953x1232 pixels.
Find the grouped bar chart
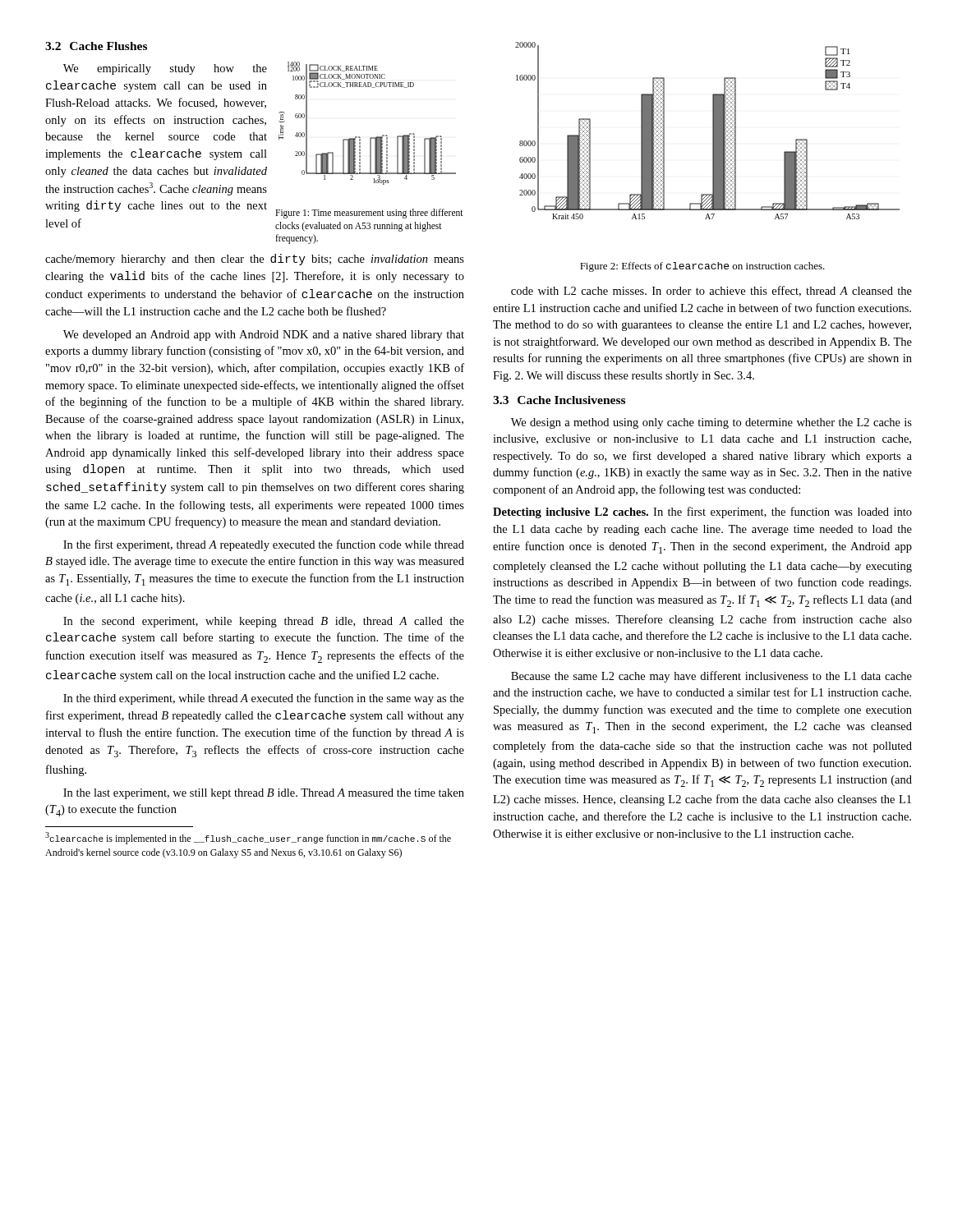702,146
